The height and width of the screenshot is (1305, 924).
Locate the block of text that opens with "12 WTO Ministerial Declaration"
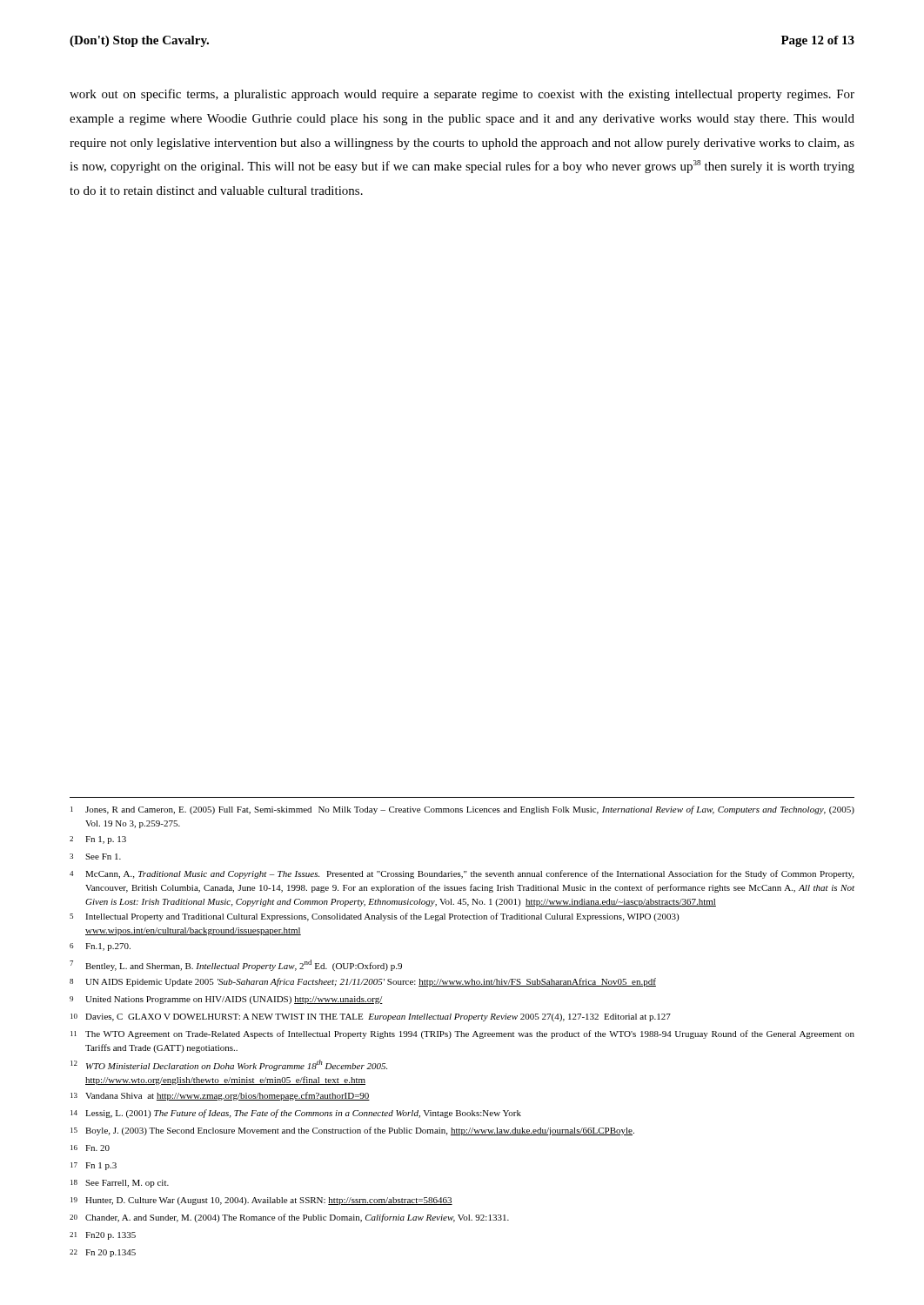pos(229,1065)
